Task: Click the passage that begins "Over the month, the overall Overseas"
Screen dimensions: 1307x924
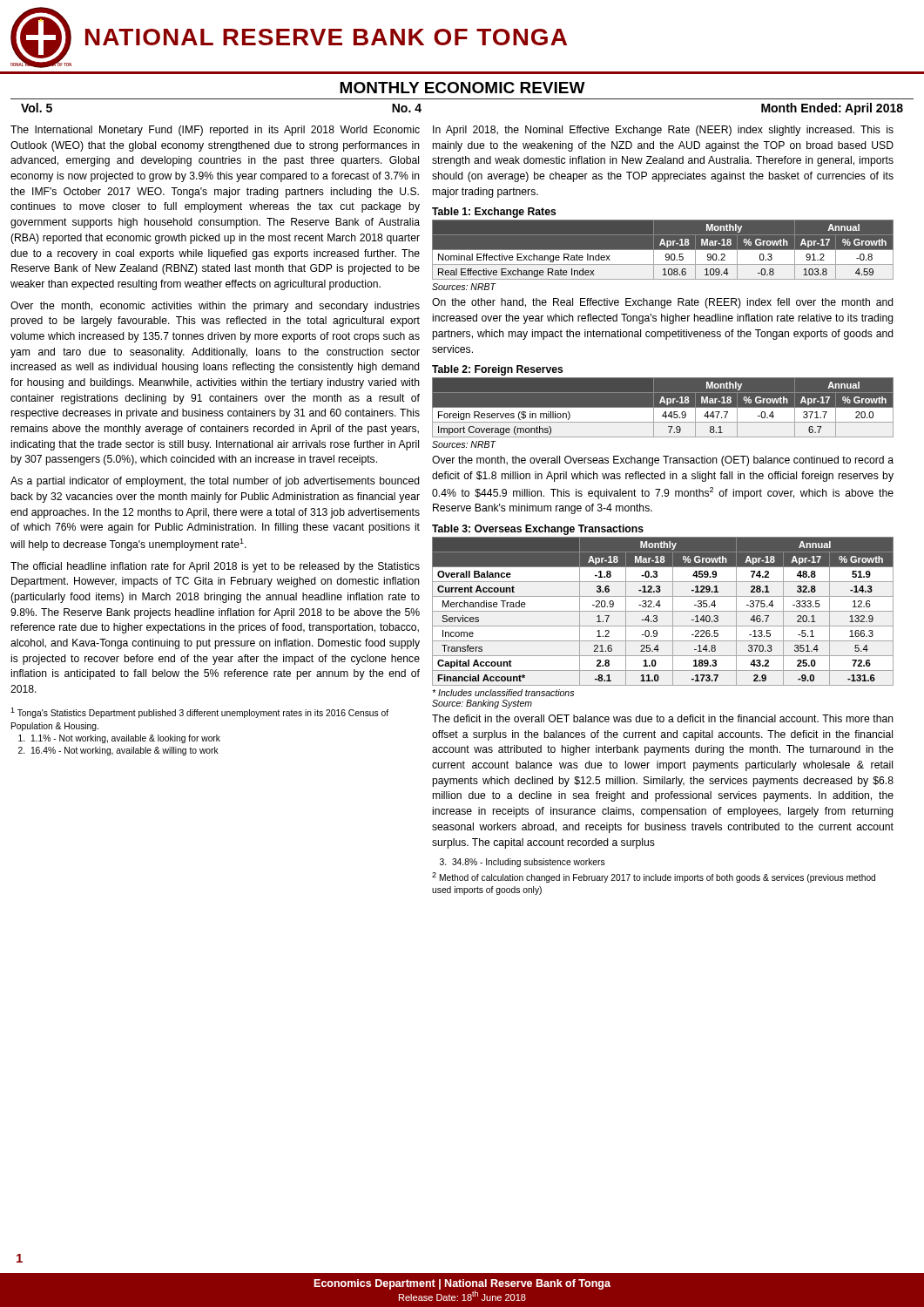Action: click(x=663, y=484)
